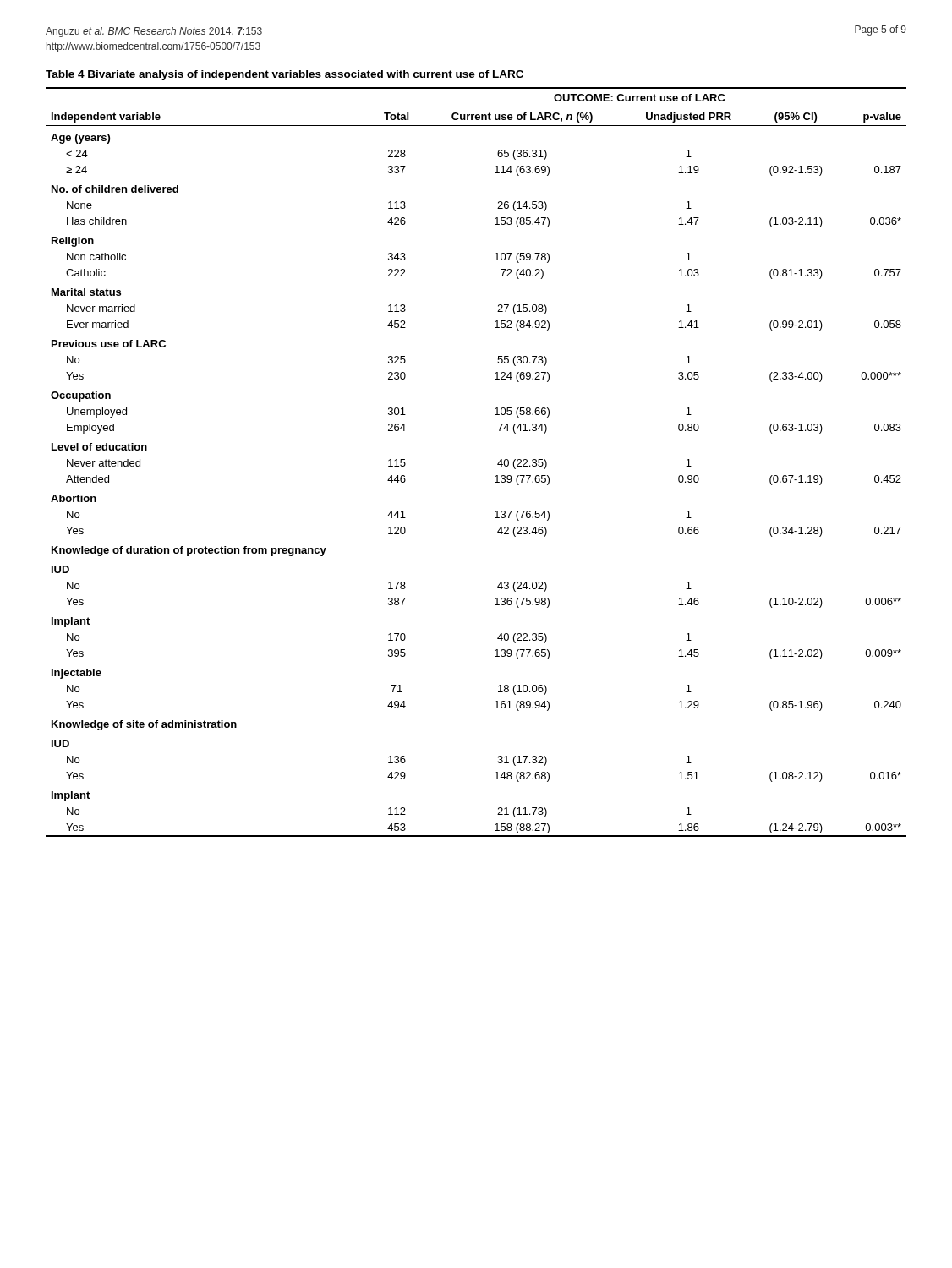Click on the caption containing "Table 4 Bivariate"

pos(285,74)
